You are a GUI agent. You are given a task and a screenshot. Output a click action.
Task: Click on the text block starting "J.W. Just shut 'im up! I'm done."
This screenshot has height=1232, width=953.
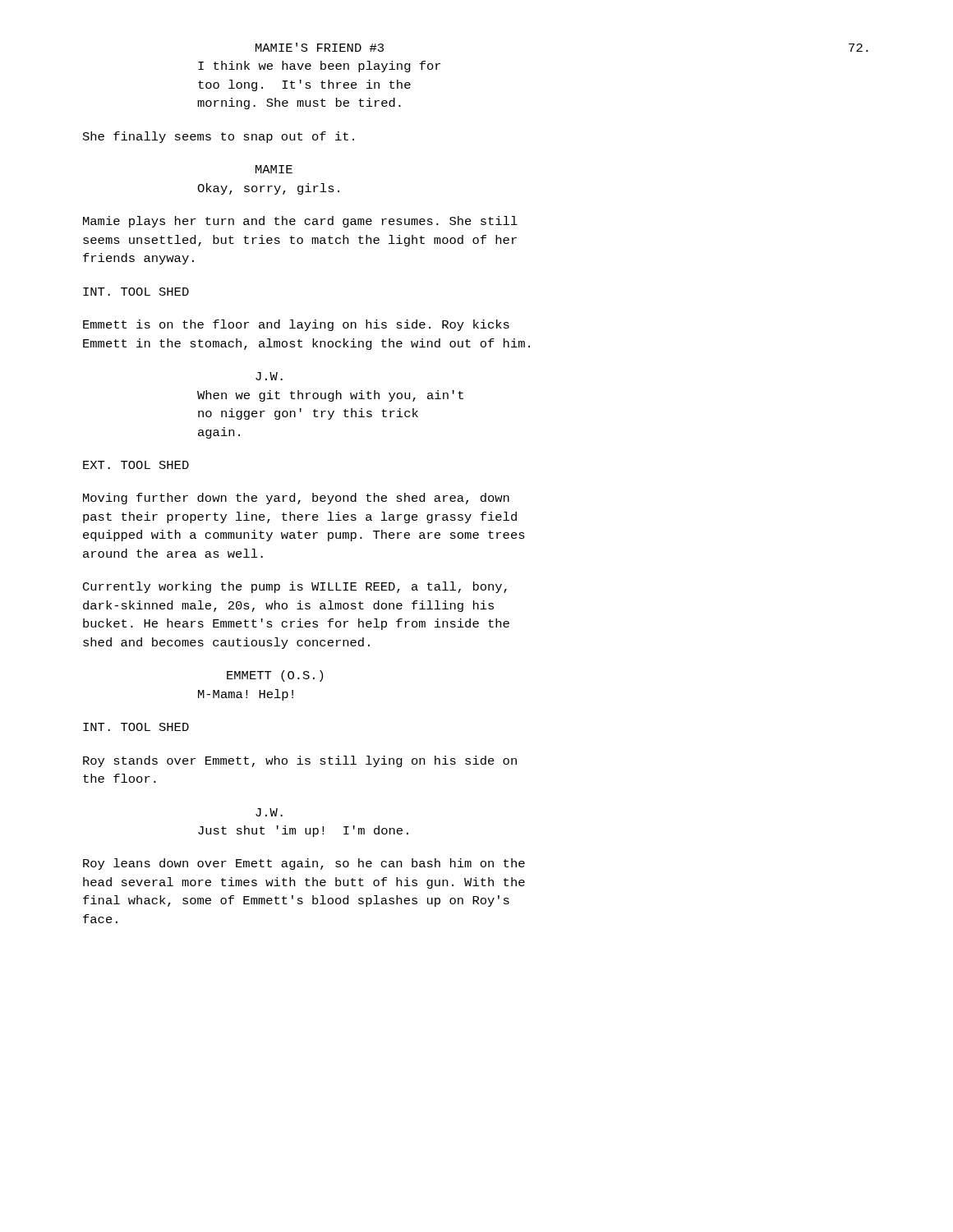[x=269, y=812]
